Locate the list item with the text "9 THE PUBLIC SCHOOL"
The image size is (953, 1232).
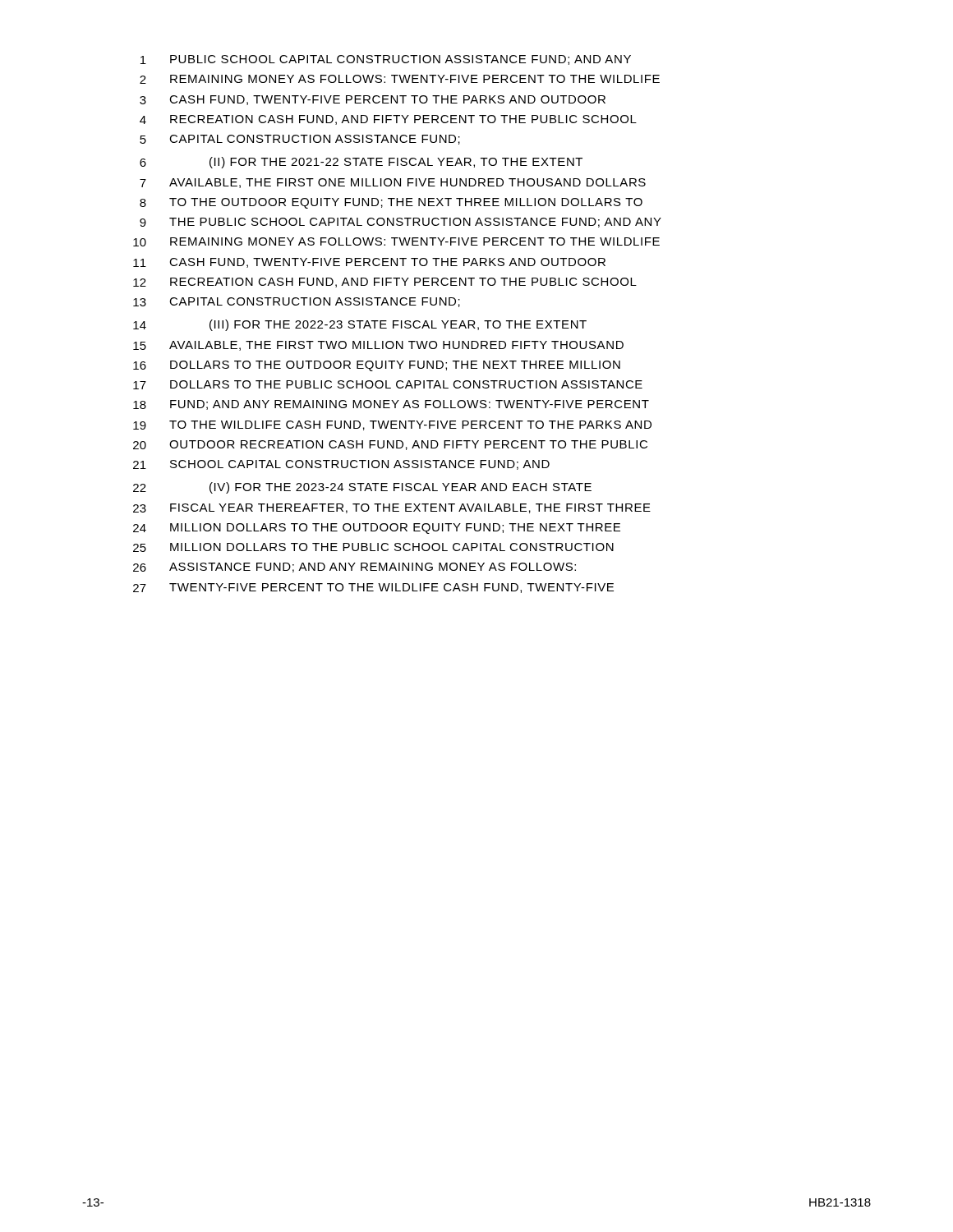coord(489,222)
